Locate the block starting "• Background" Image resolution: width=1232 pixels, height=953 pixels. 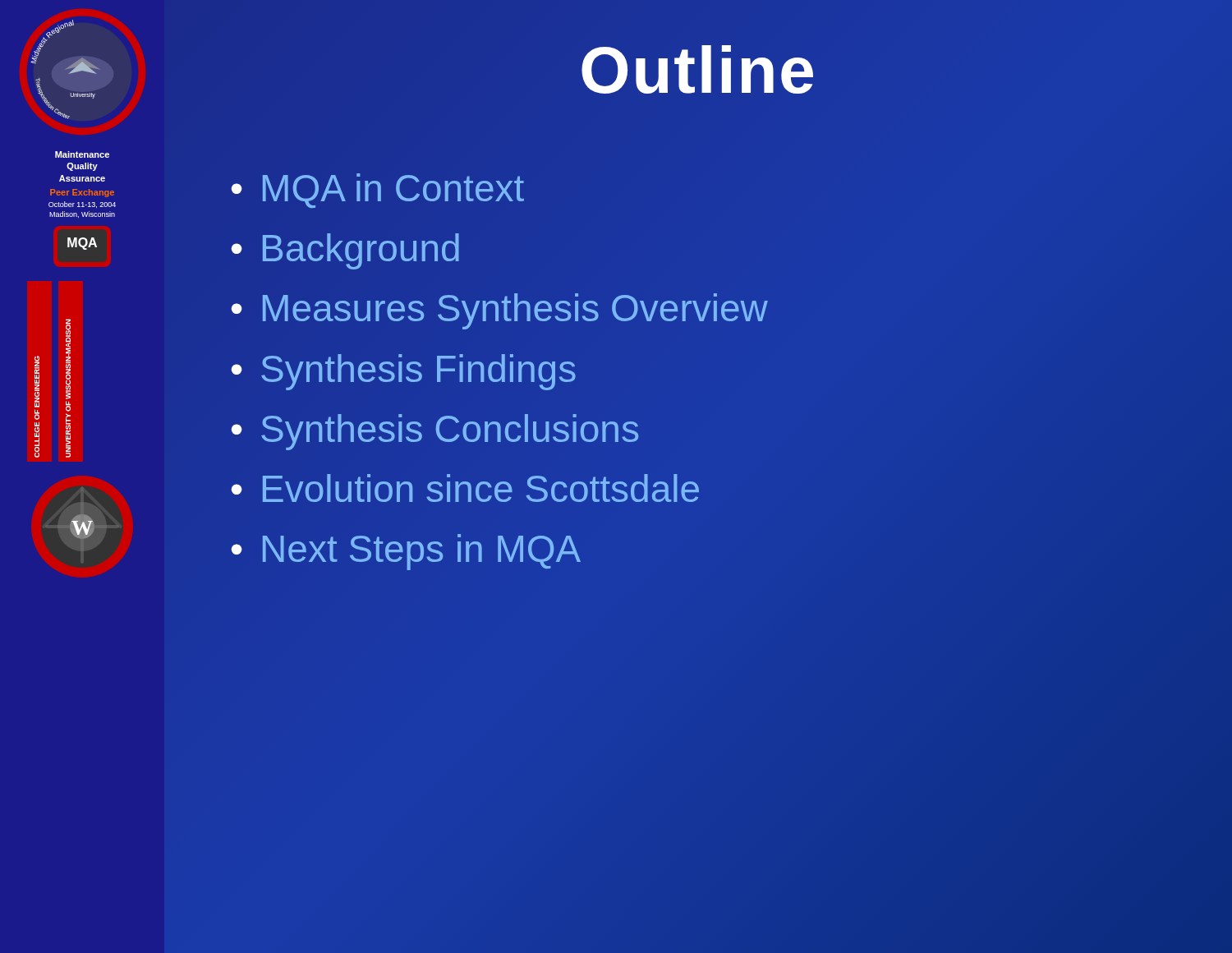click(346, 249)
